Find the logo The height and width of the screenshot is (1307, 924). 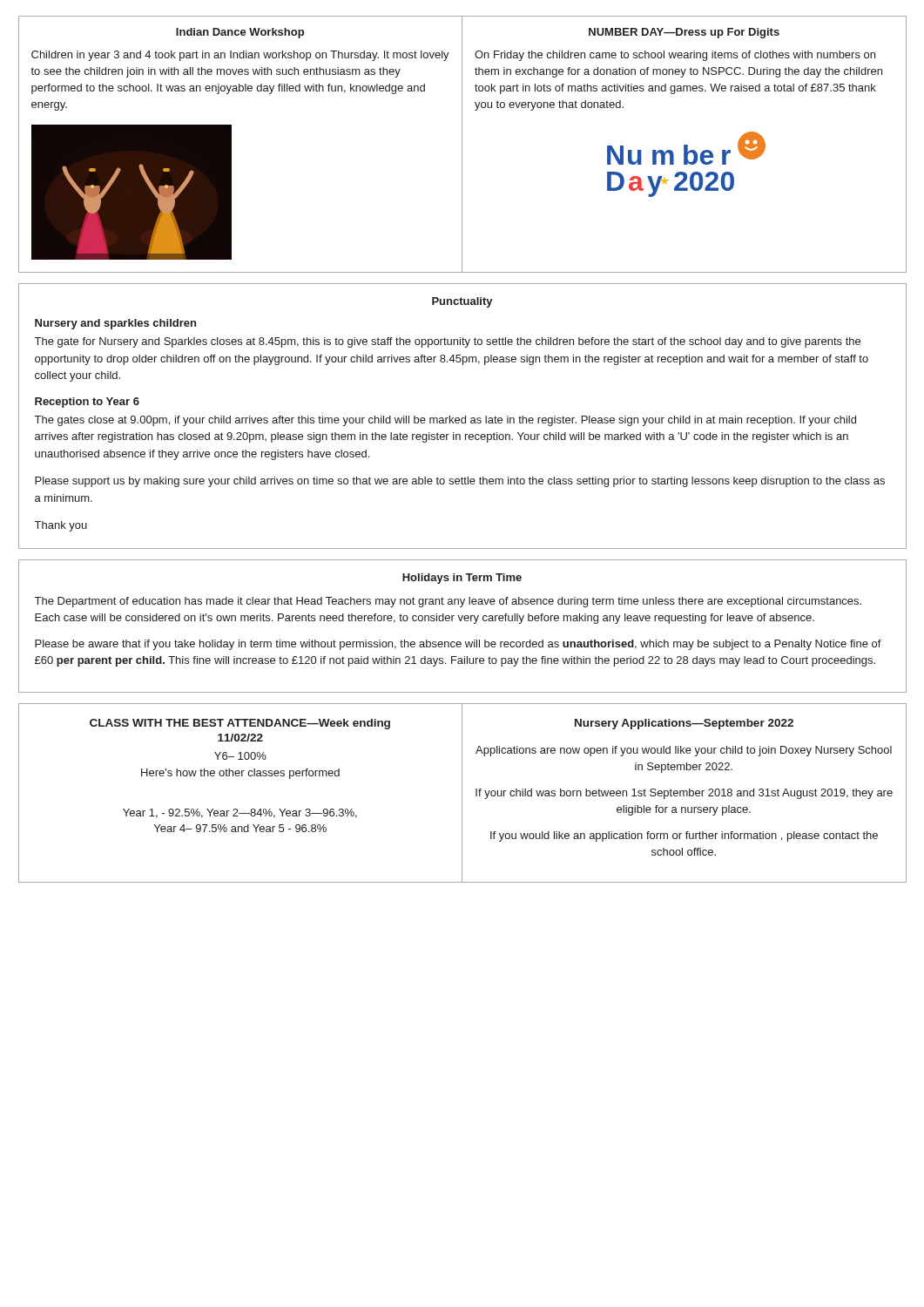(684, 163)
